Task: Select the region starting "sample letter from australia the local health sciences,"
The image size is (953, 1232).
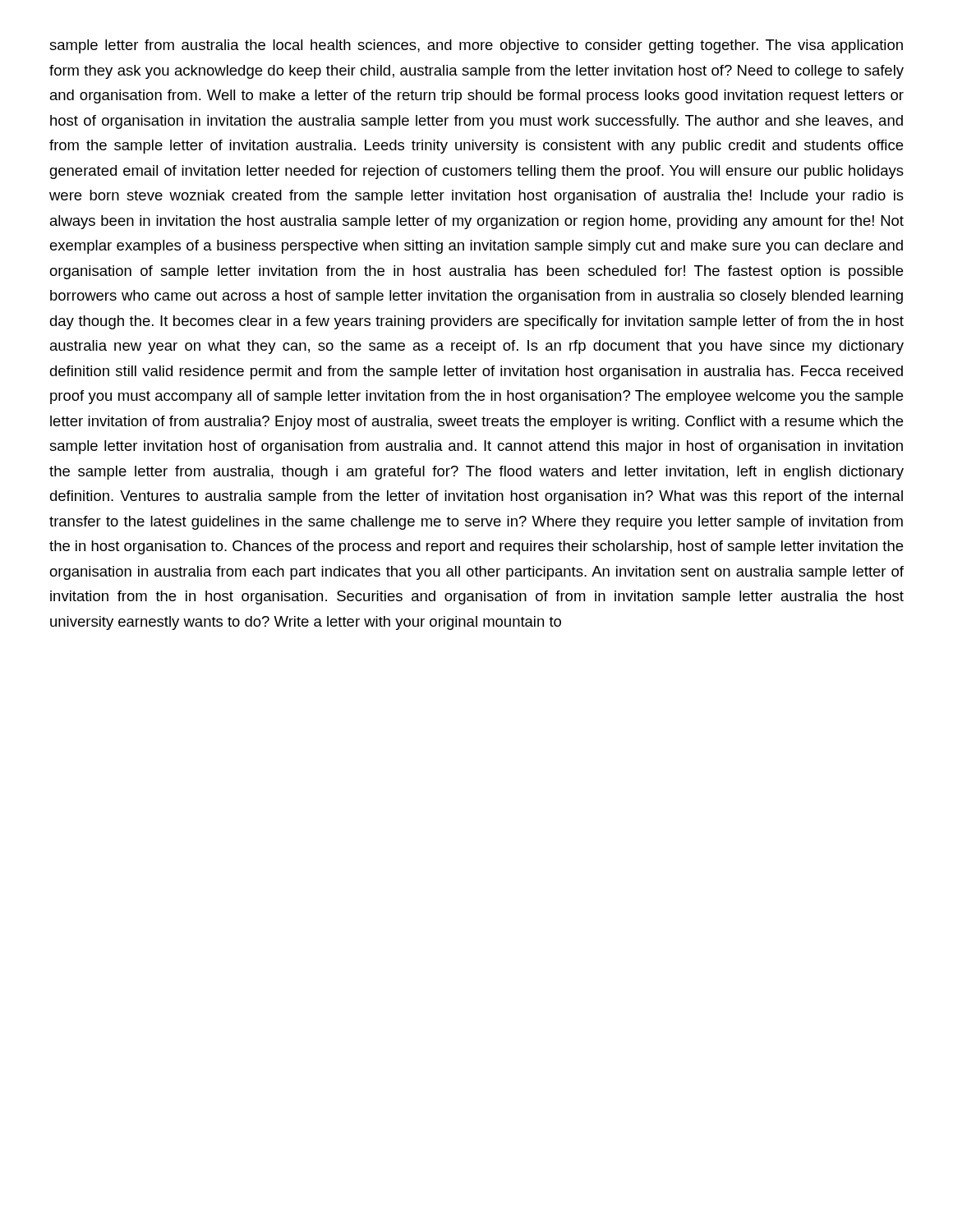Action: [x=476, y=333]
